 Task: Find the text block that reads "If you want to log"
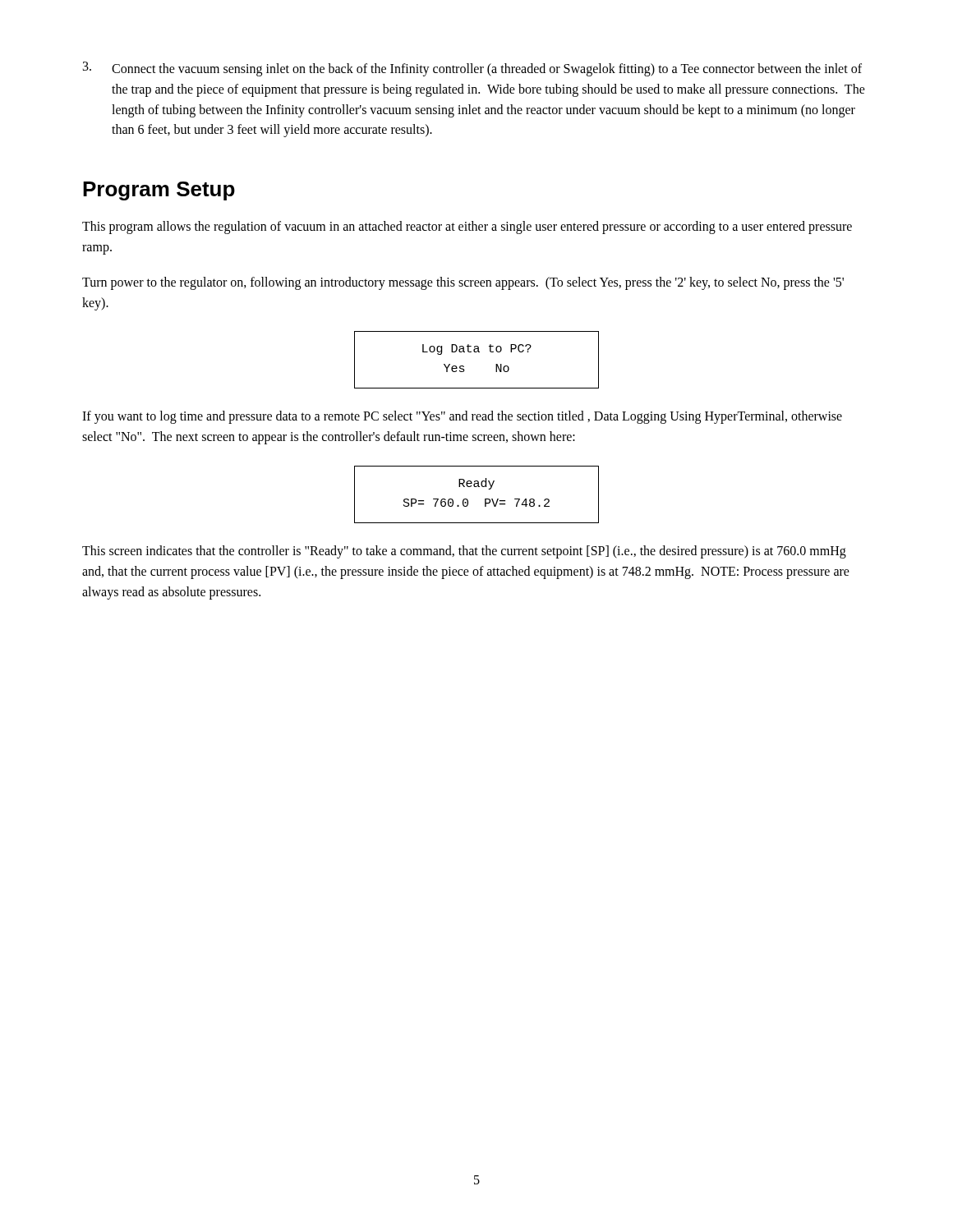tap(462, 426)
